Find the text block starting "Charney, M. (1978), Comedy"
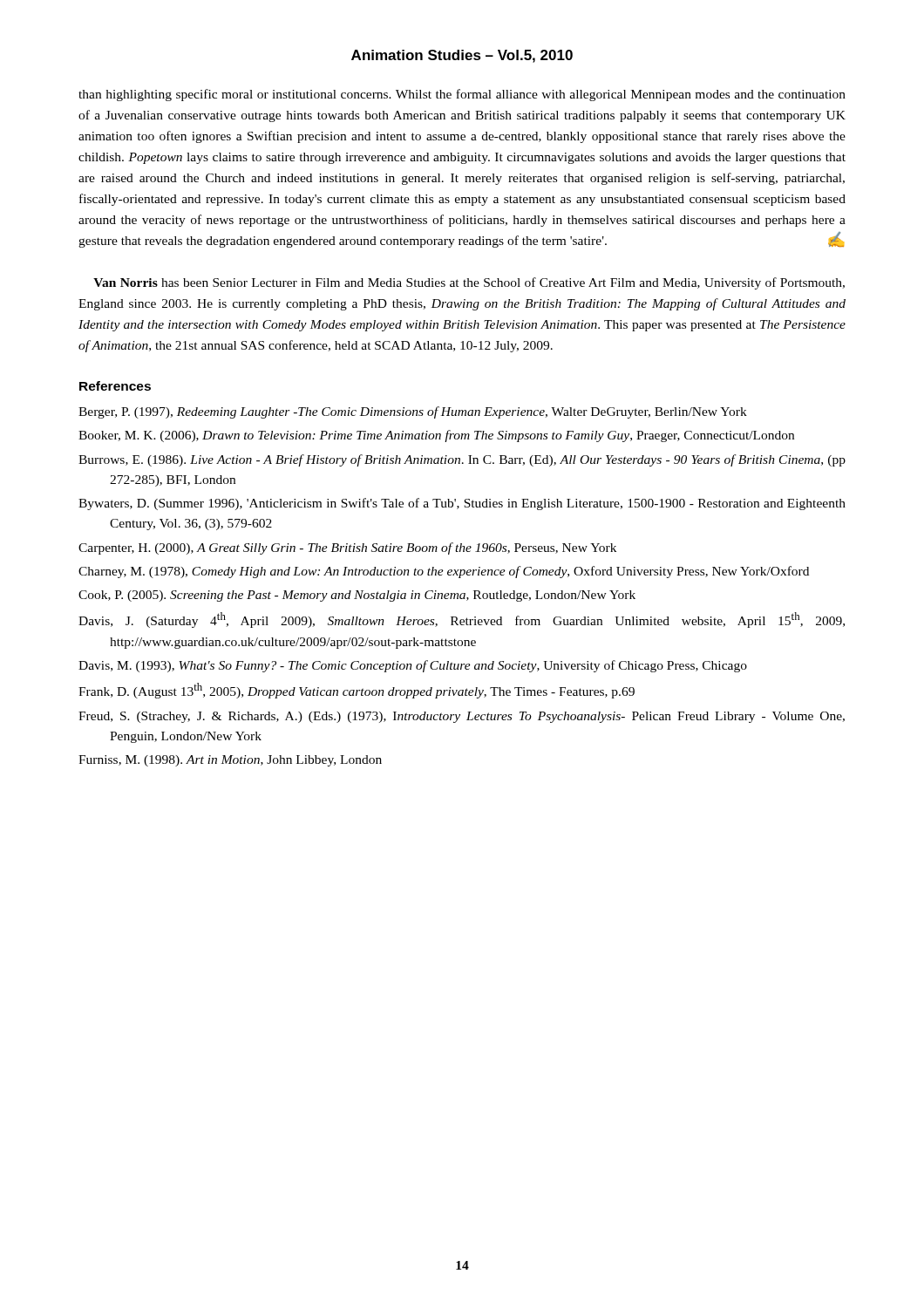Image resolution: width=924 pixels, height=1308 pixels. (x=444, y=571)
